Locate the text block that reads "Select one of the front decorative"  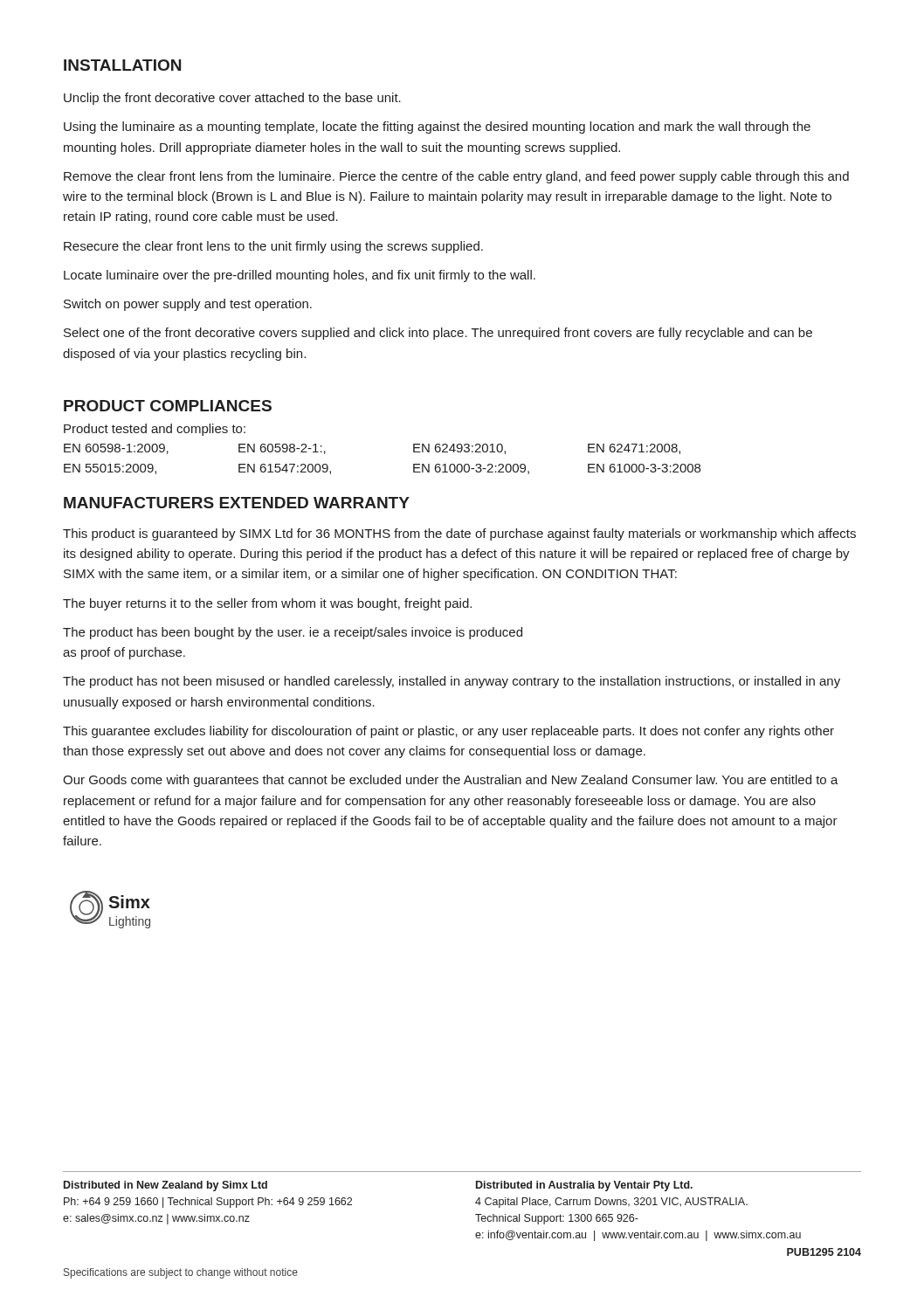pos(438,343)
